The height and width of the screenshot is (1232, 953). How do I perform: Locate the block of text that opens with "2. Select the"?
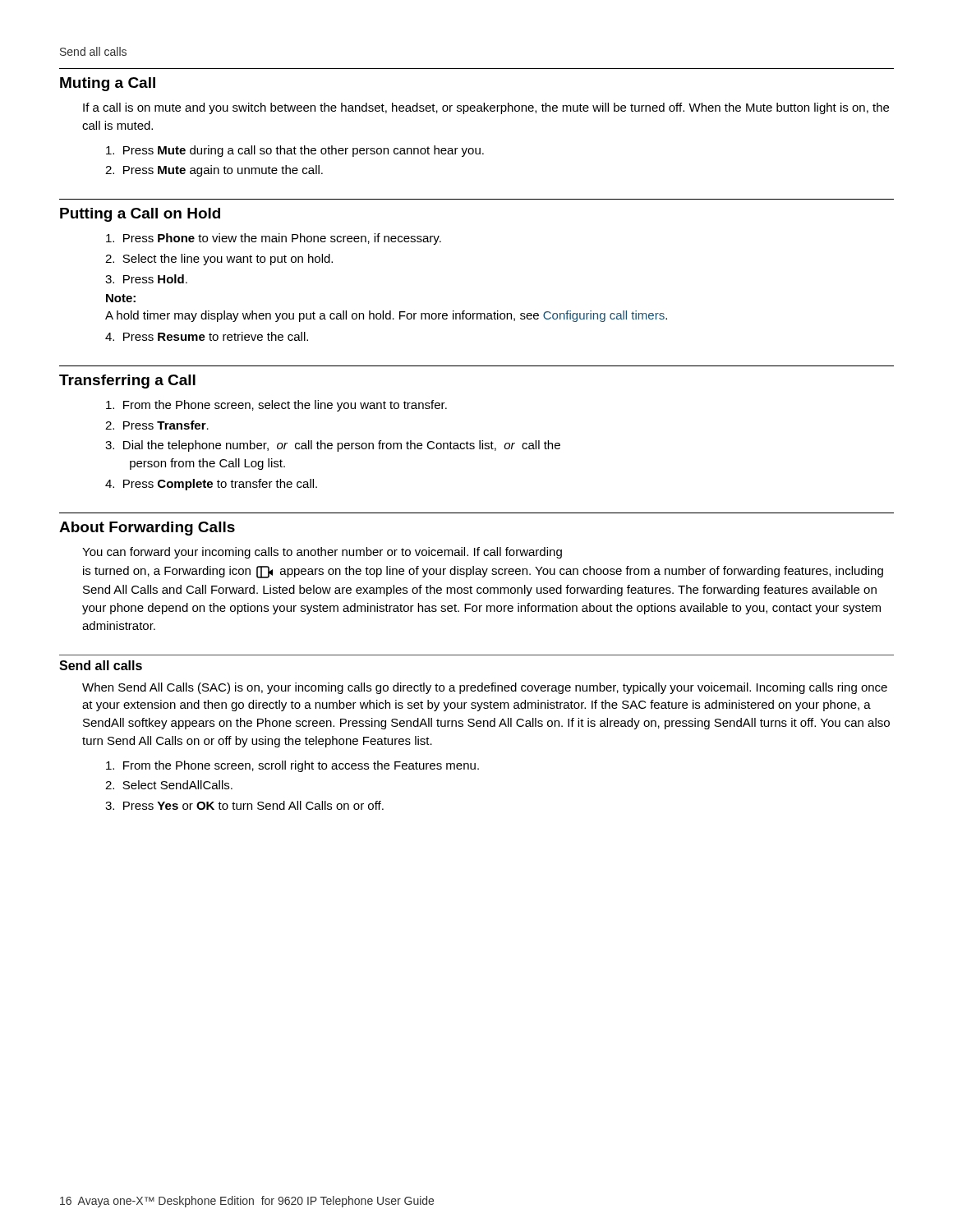point(220,258)
